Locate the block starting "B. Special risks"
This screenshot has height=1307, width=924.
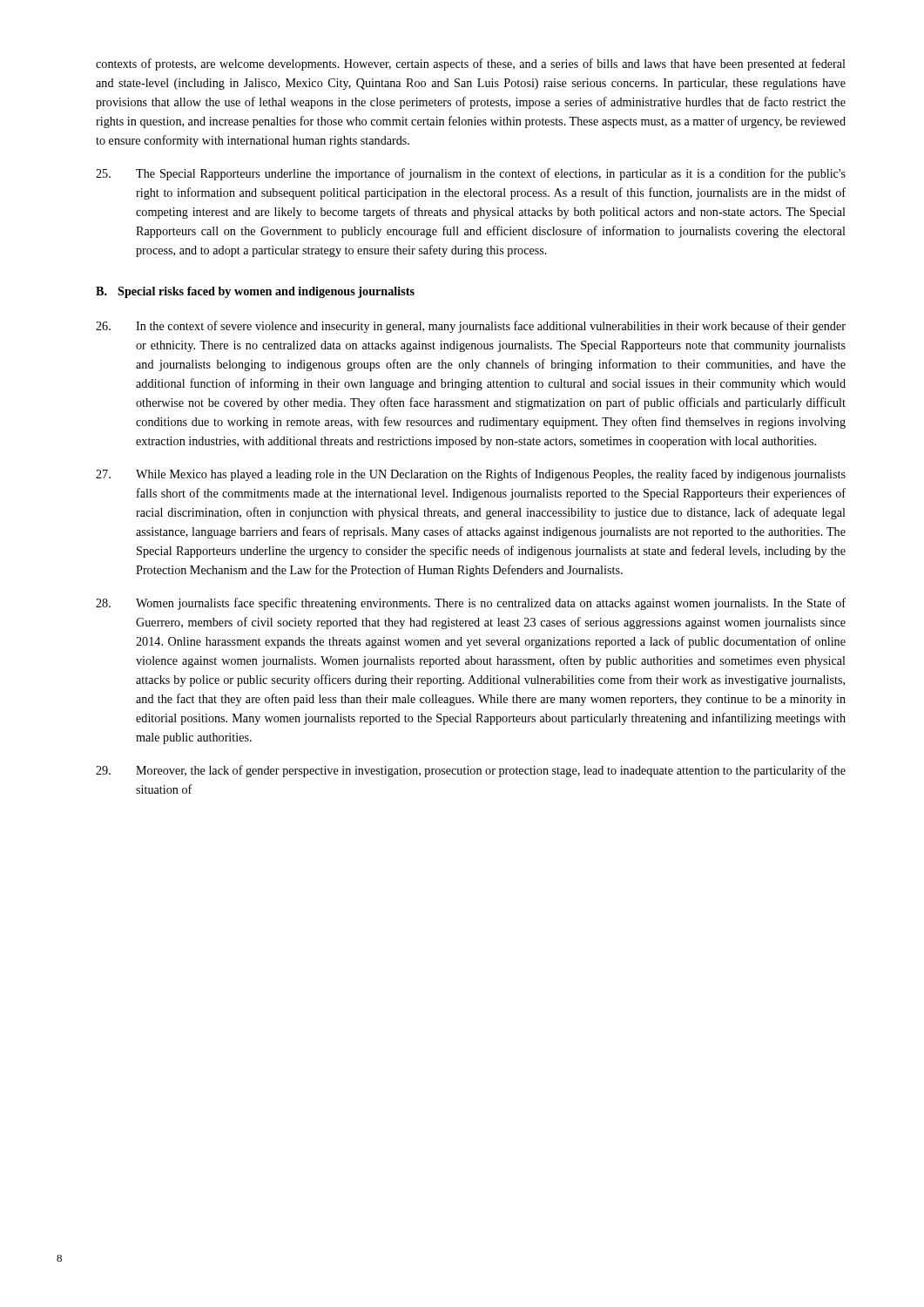tap(255, 291)
